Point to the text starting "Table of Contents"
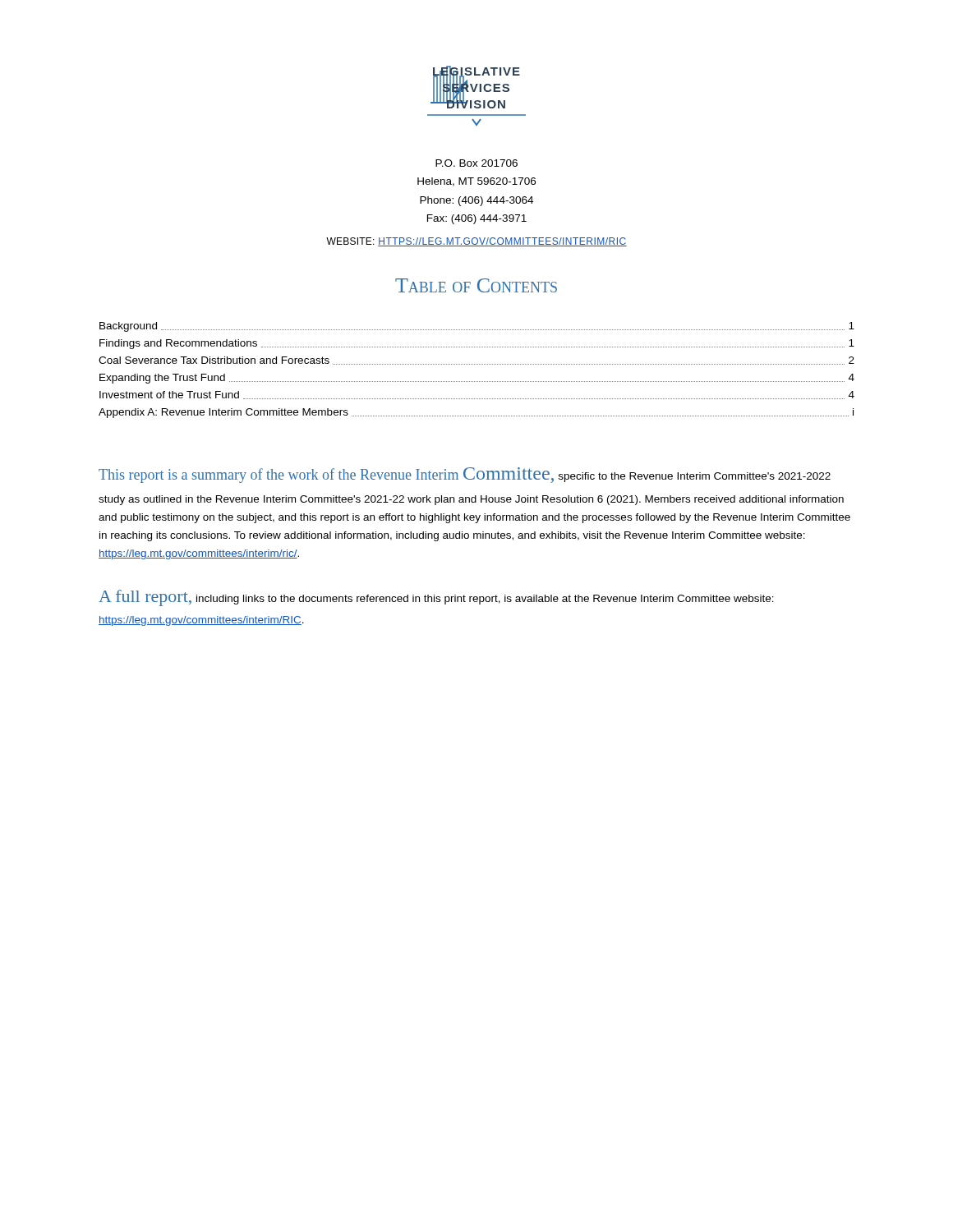Image resolution: width=953 pixels, height=1232 pixels. (x=476, y=285)
